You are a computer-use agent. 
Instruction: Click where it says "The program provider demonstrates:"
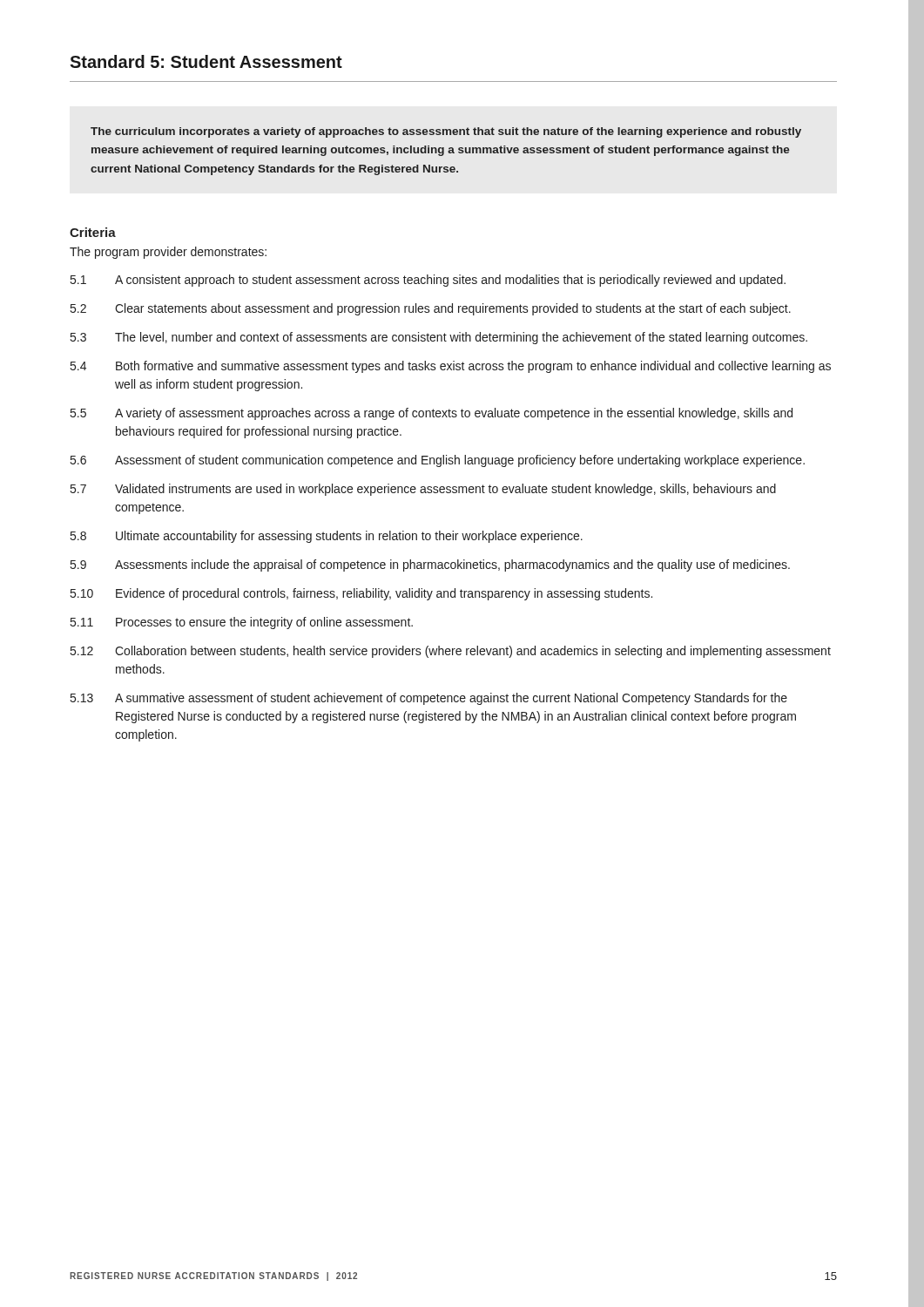click(169, 252)
